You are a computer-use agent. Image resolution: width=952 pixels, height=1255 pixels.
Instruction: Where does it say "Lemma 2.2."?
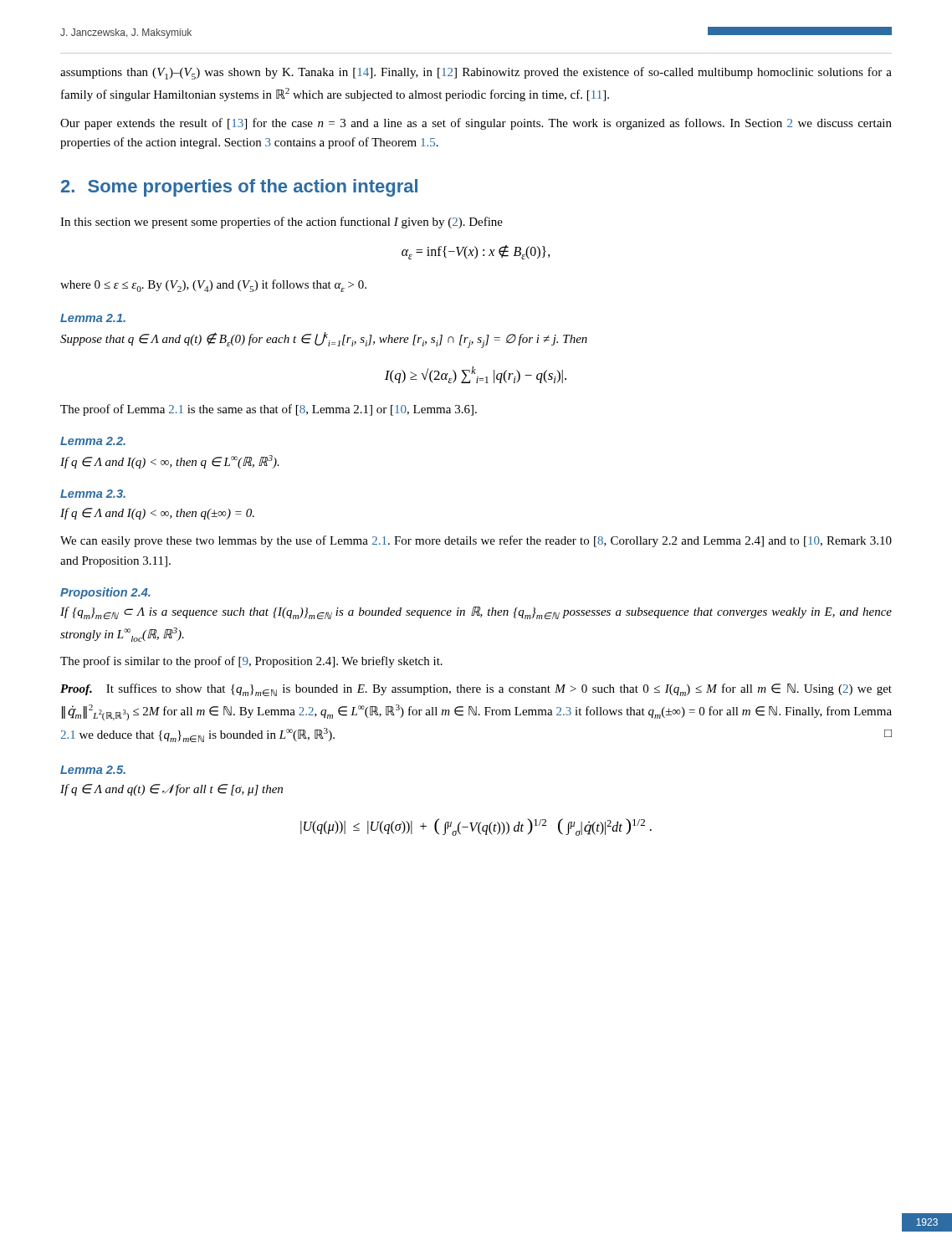click(x=93, y=441)
